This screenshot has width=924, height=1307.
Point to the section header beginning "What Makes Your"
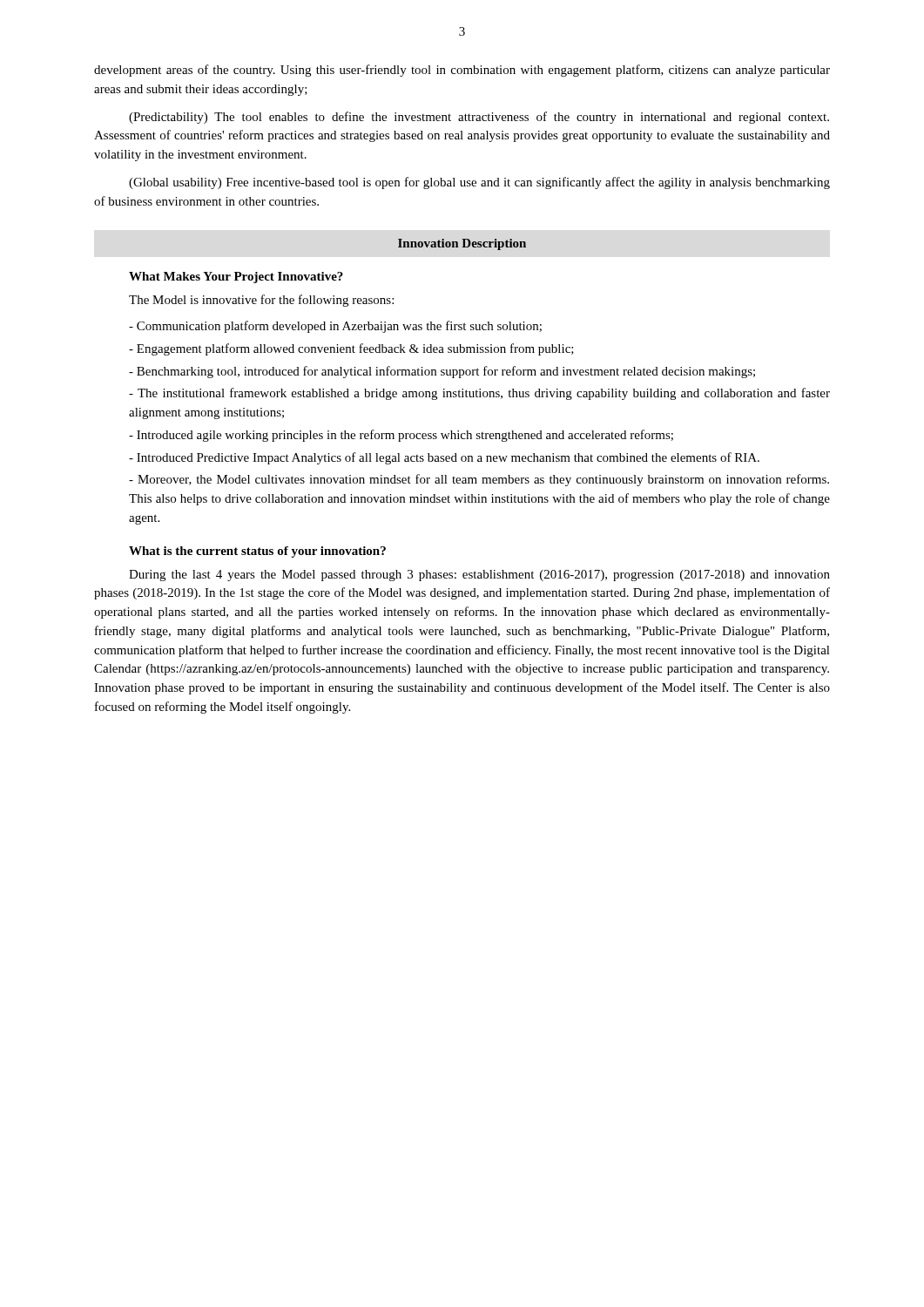pos(236,276)
